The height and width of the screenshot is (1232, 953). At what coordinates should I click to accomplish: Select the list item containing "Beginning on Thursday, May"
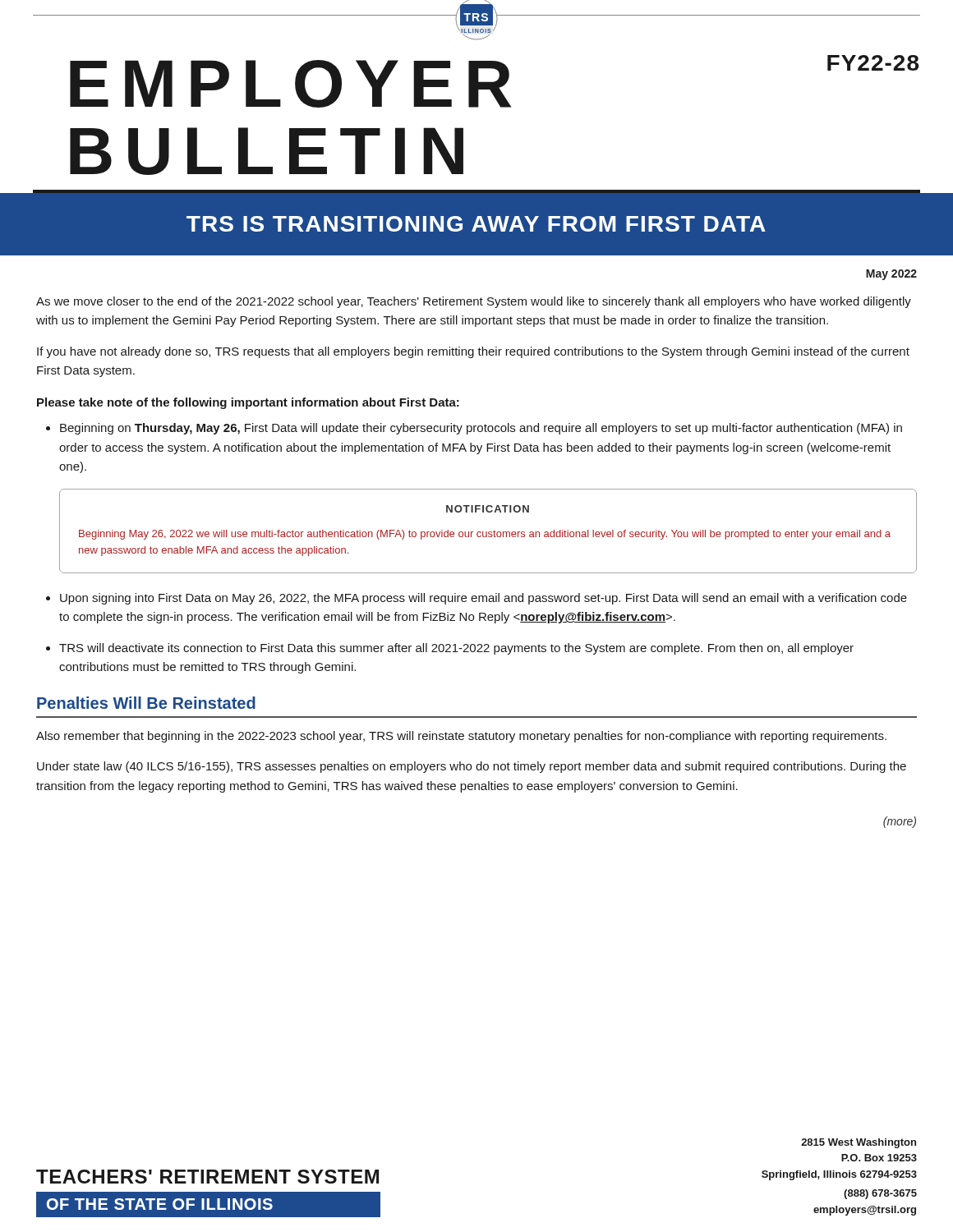pos(488,497)
